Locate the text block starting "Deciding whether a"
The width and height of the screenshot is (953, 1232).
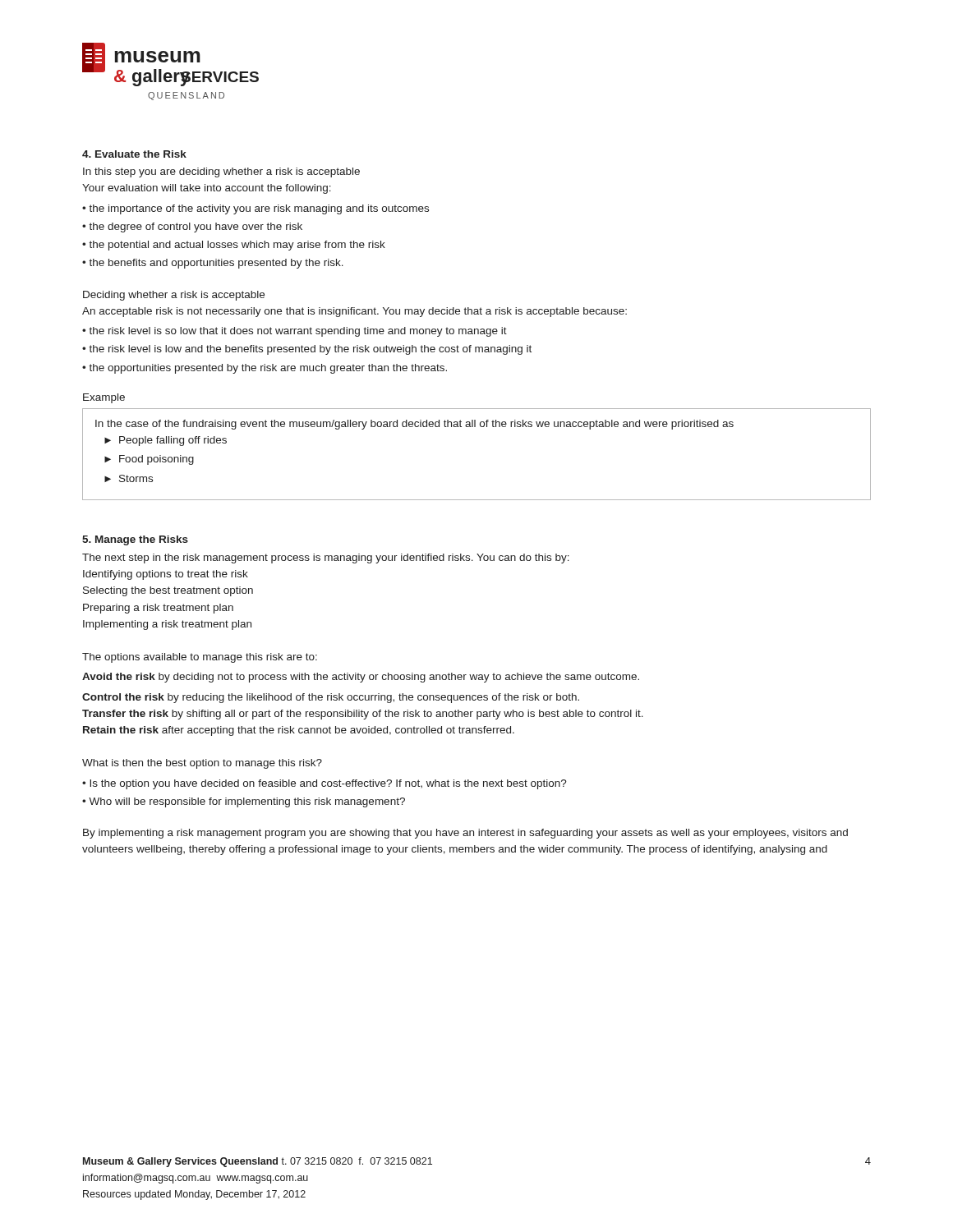pyautogui.click(x=355, y=302)
